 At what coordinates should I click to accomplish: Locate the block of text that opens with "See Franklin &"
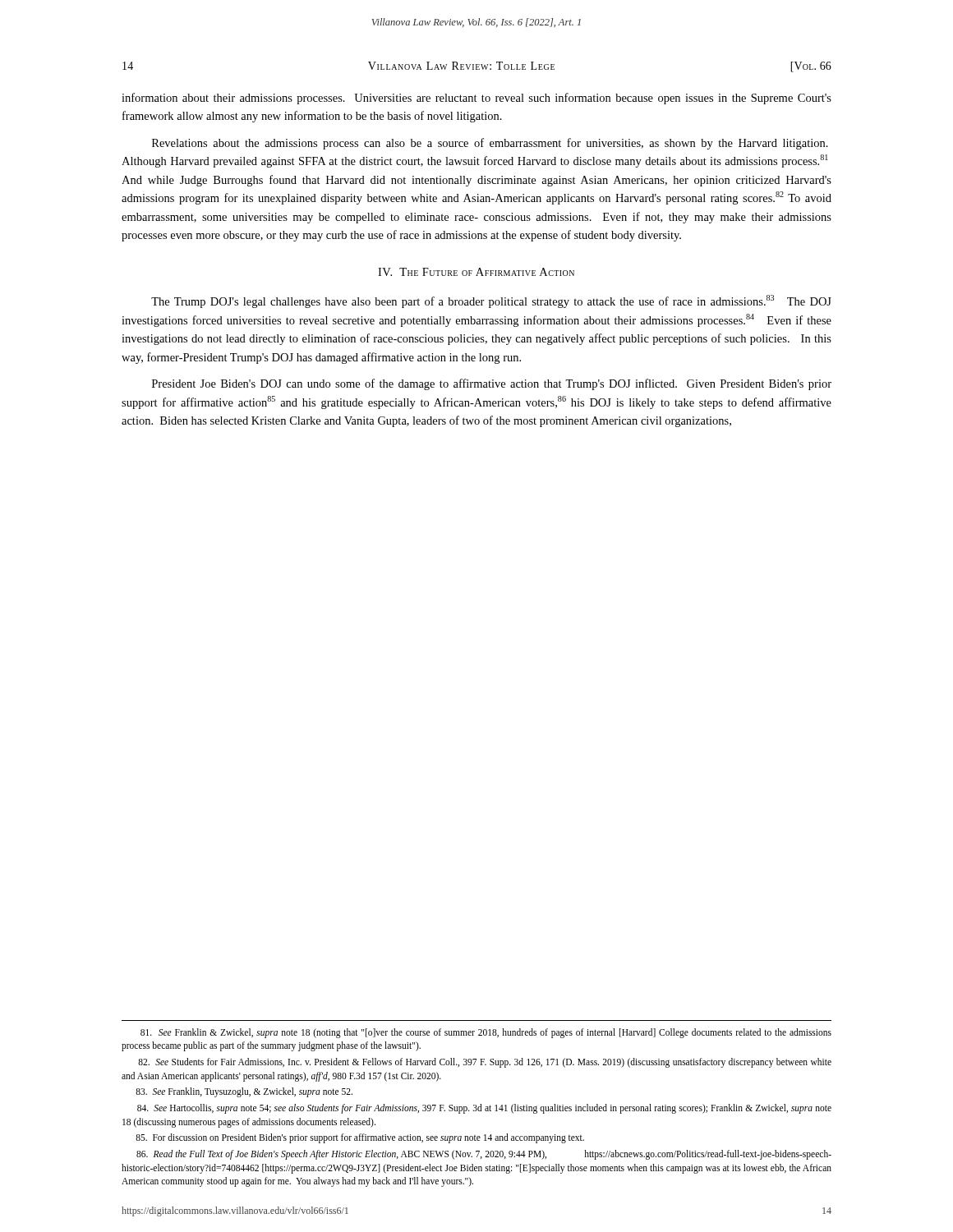tap(476, 1039)
